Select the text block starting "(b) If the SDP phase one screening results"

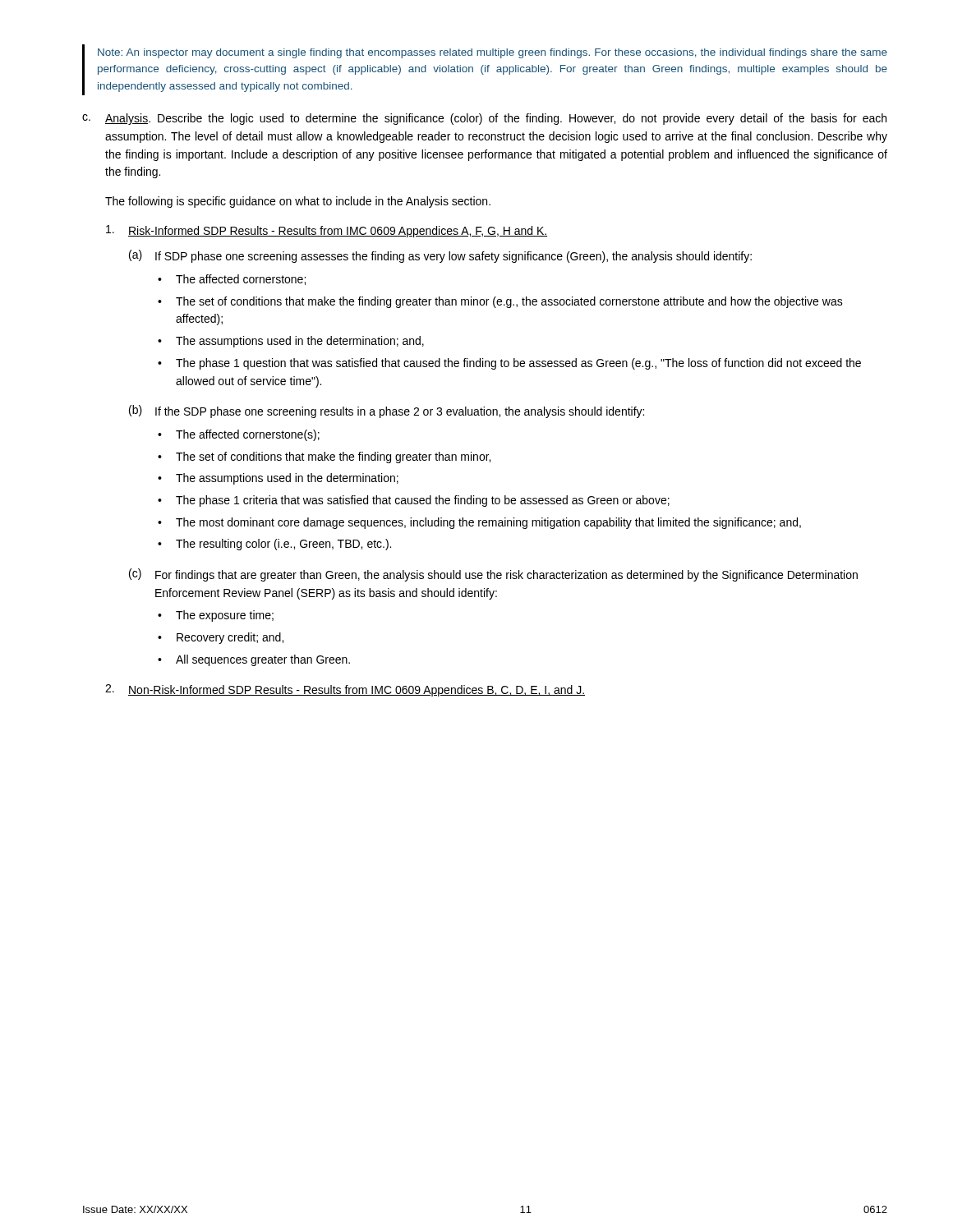(x=387, y=411)
